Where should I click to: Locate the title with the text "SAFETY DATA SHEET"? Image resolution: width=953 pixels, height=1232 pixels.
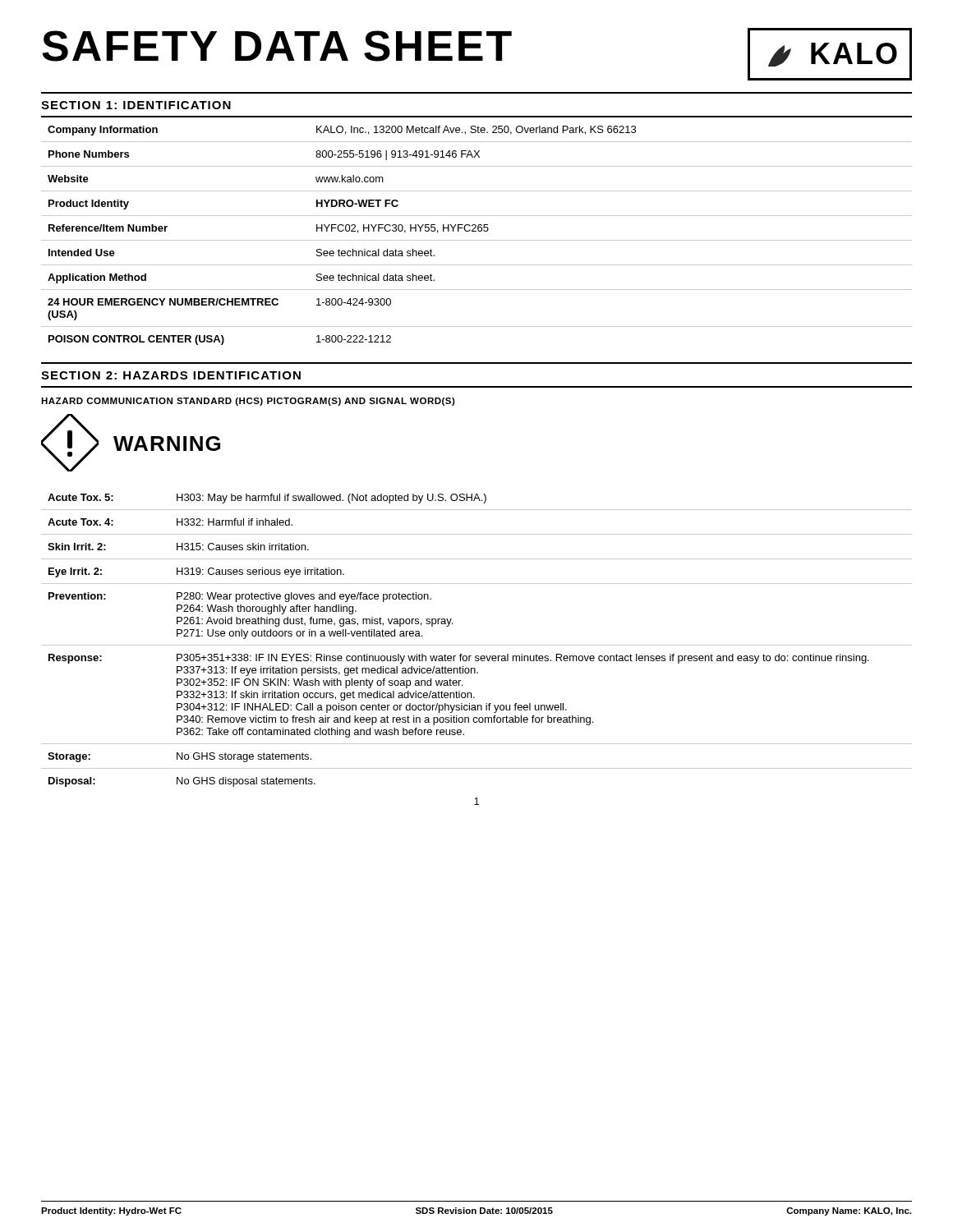tap(277, 46)
